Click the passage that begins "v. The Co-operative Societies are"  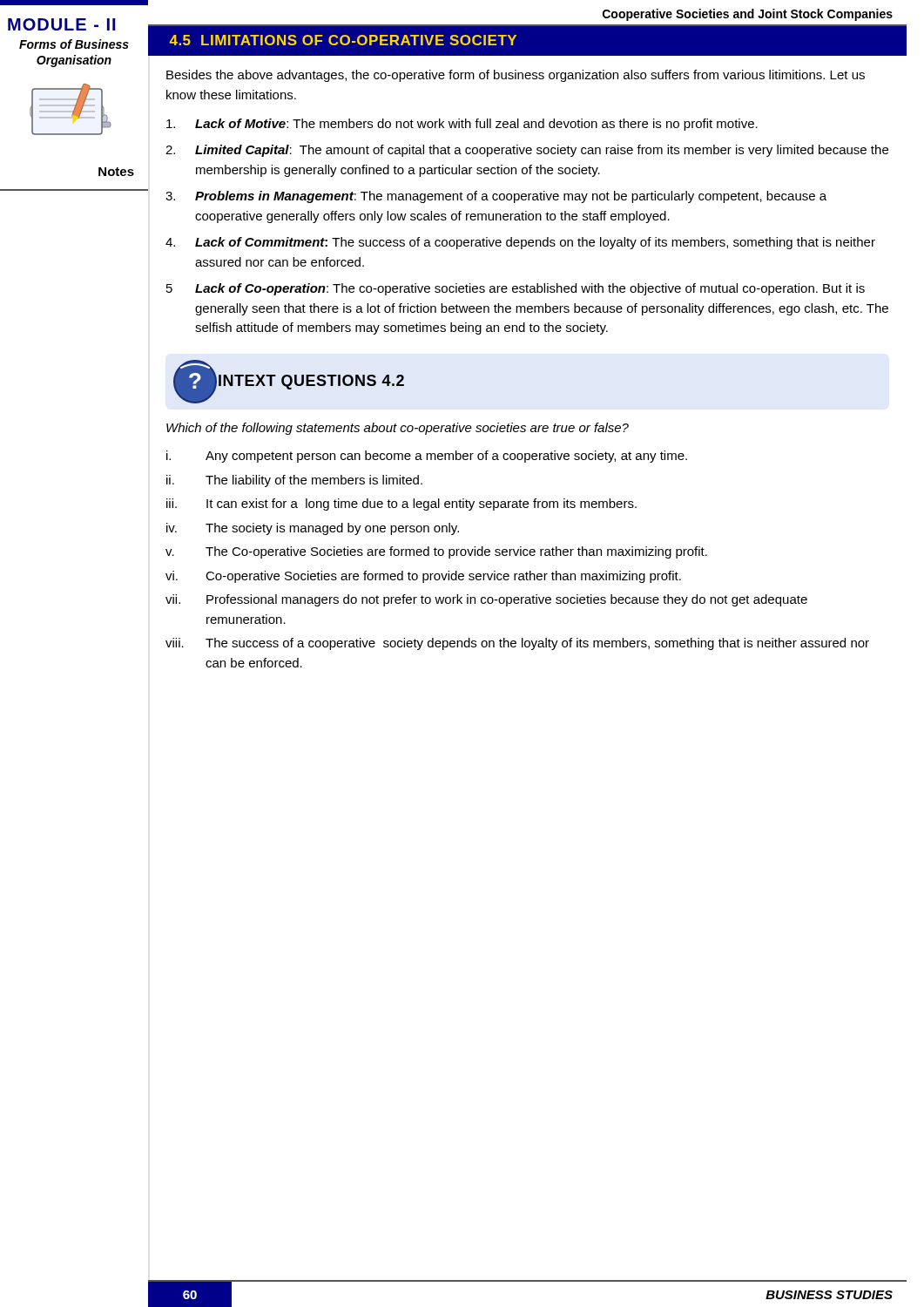pyautogui.click(x=527, y=552)
